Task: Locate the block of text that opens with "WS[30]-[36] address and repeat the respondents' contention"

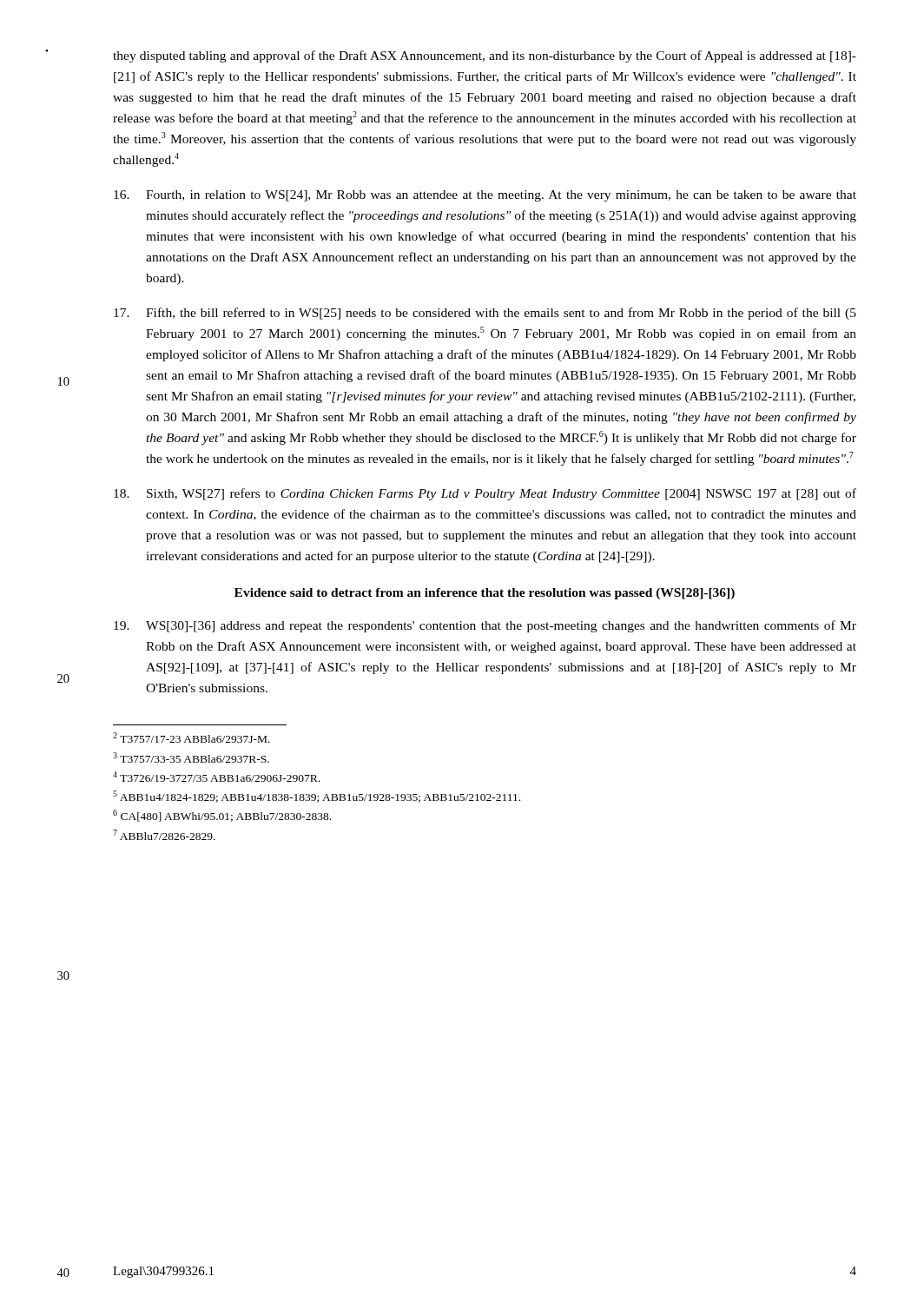Action: point(485,657)
